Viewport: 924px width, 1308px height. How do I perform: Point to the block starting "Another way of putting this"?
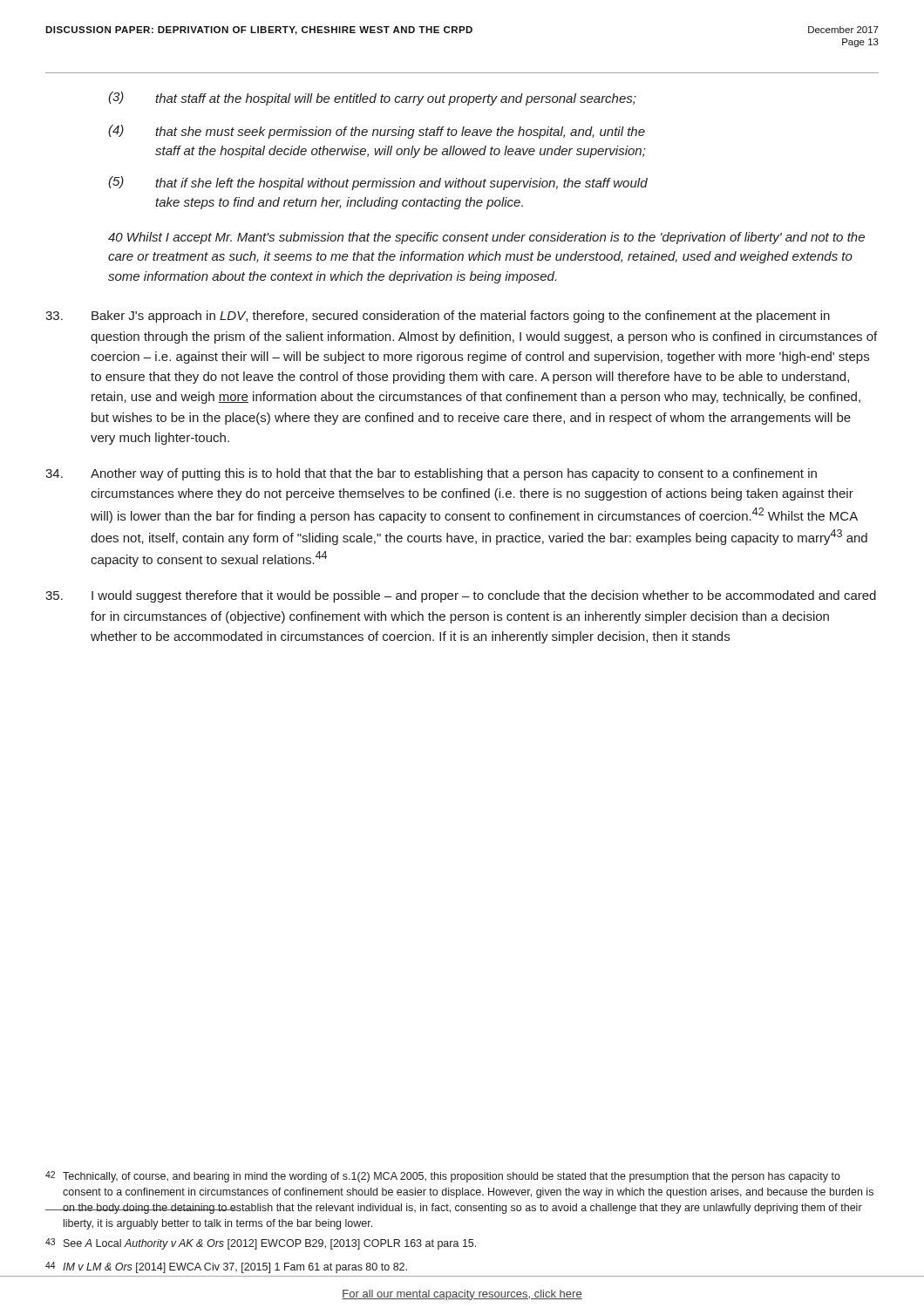pyautogui.click(x=462, y=516)
